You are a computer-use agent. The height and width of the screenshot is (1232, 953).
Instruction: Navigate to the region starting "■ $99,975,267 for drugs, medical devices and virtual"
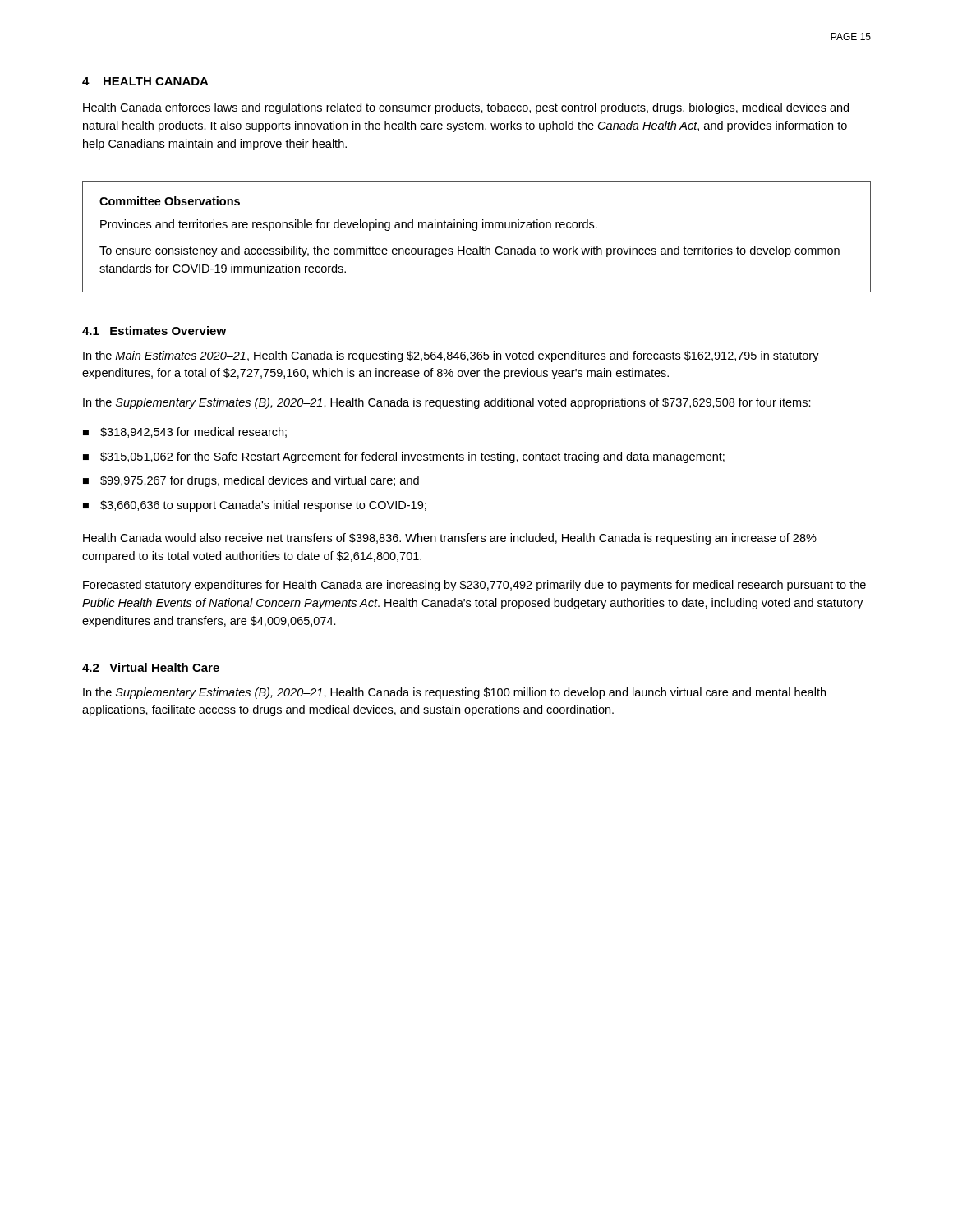(x=251, y=481)
